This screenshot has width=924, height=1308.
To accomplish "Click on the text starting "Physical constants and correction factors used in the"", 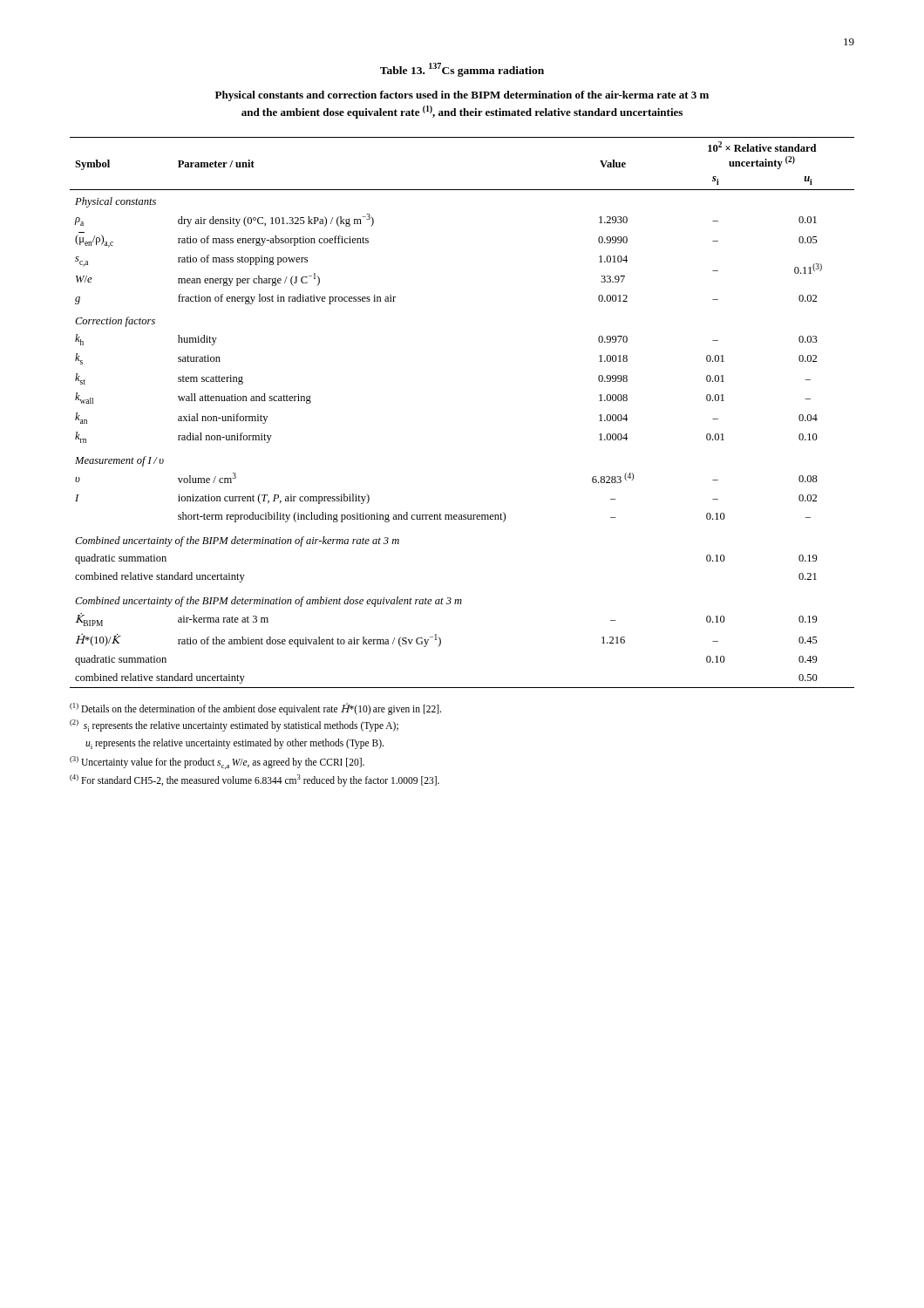I will [x=462, y=103].
